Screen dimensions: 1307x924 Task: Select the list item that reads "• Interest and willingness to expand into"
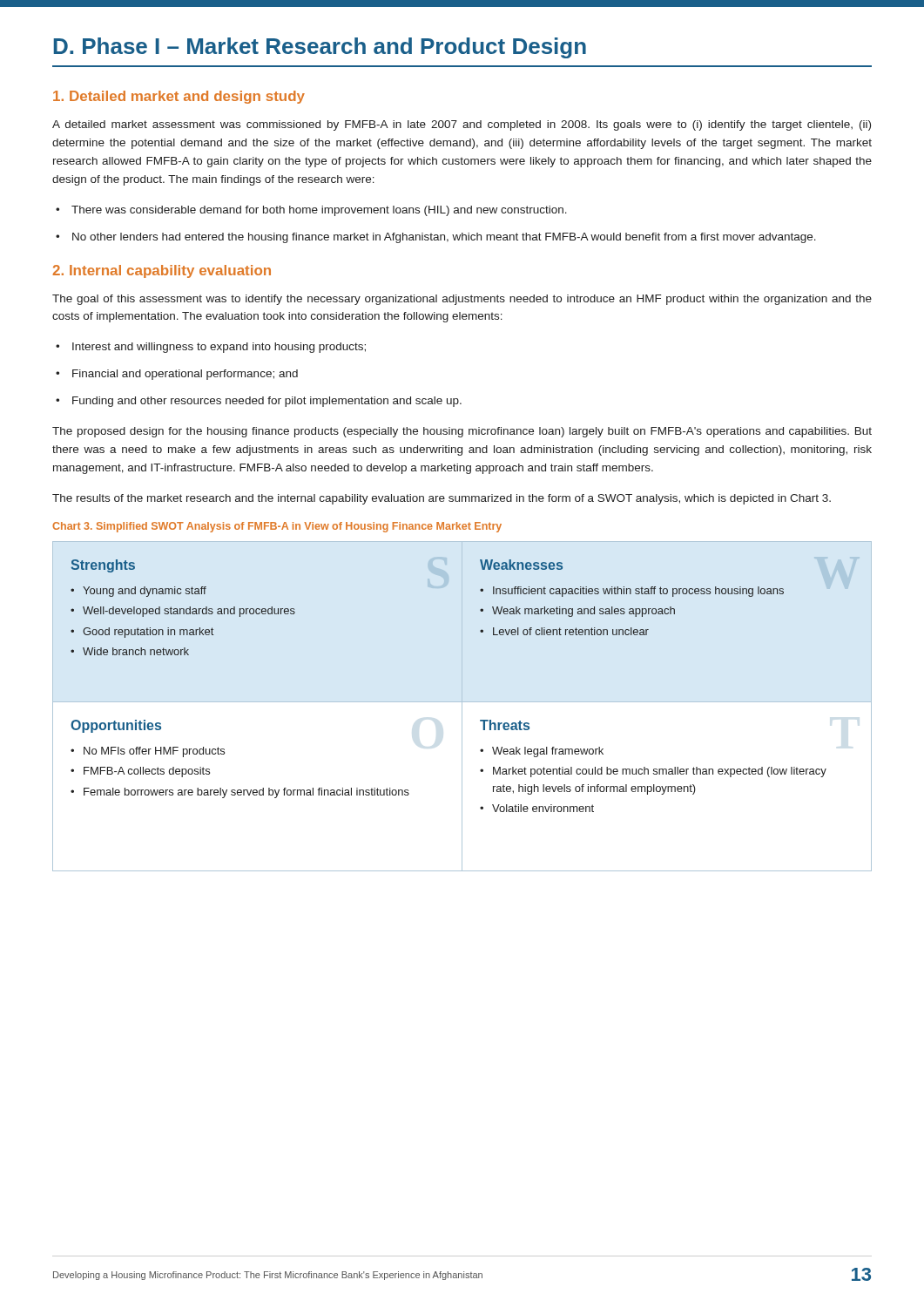(x=211, y=348)
